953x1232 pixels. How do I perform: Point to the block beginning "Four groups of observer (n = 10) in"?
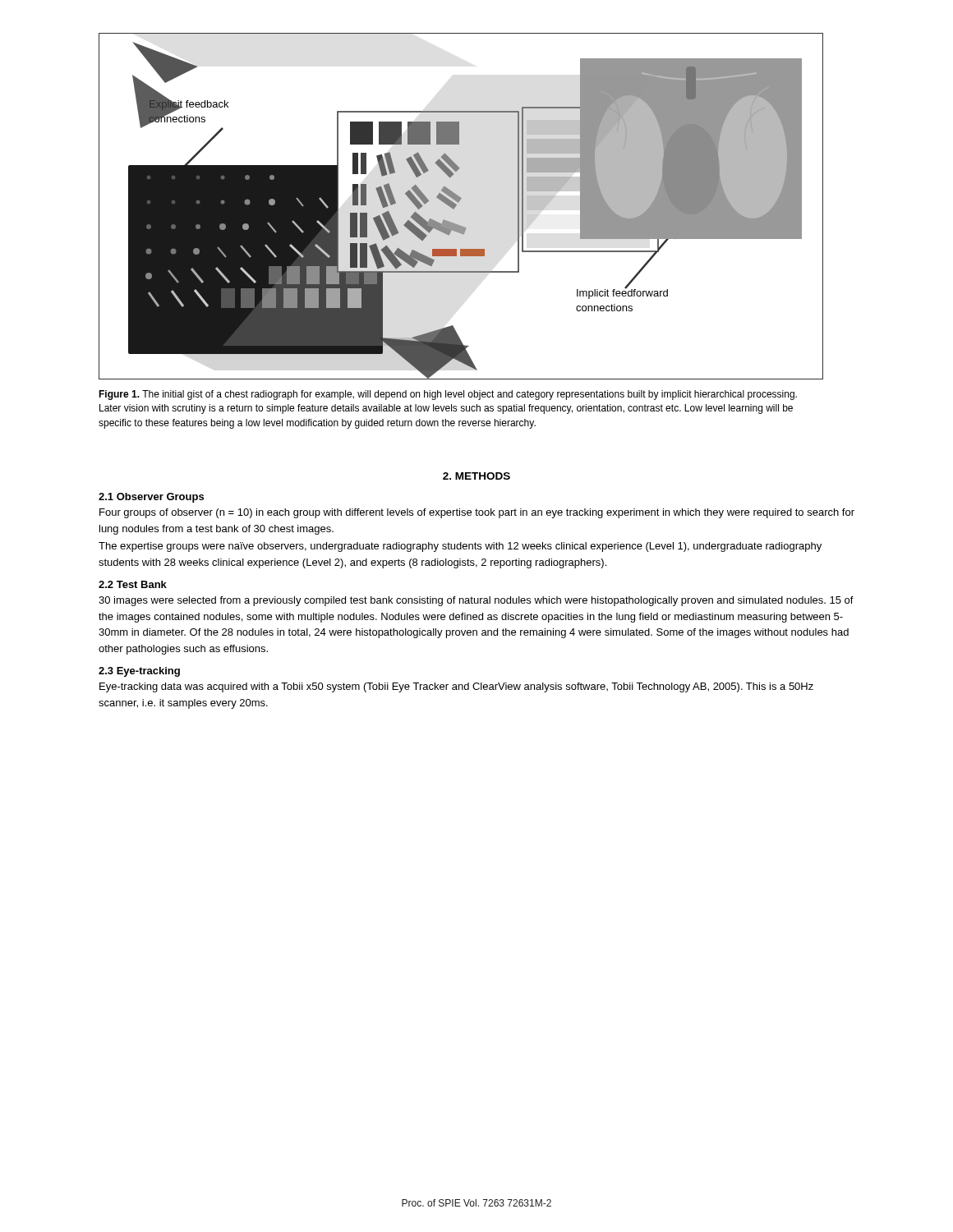476,520
